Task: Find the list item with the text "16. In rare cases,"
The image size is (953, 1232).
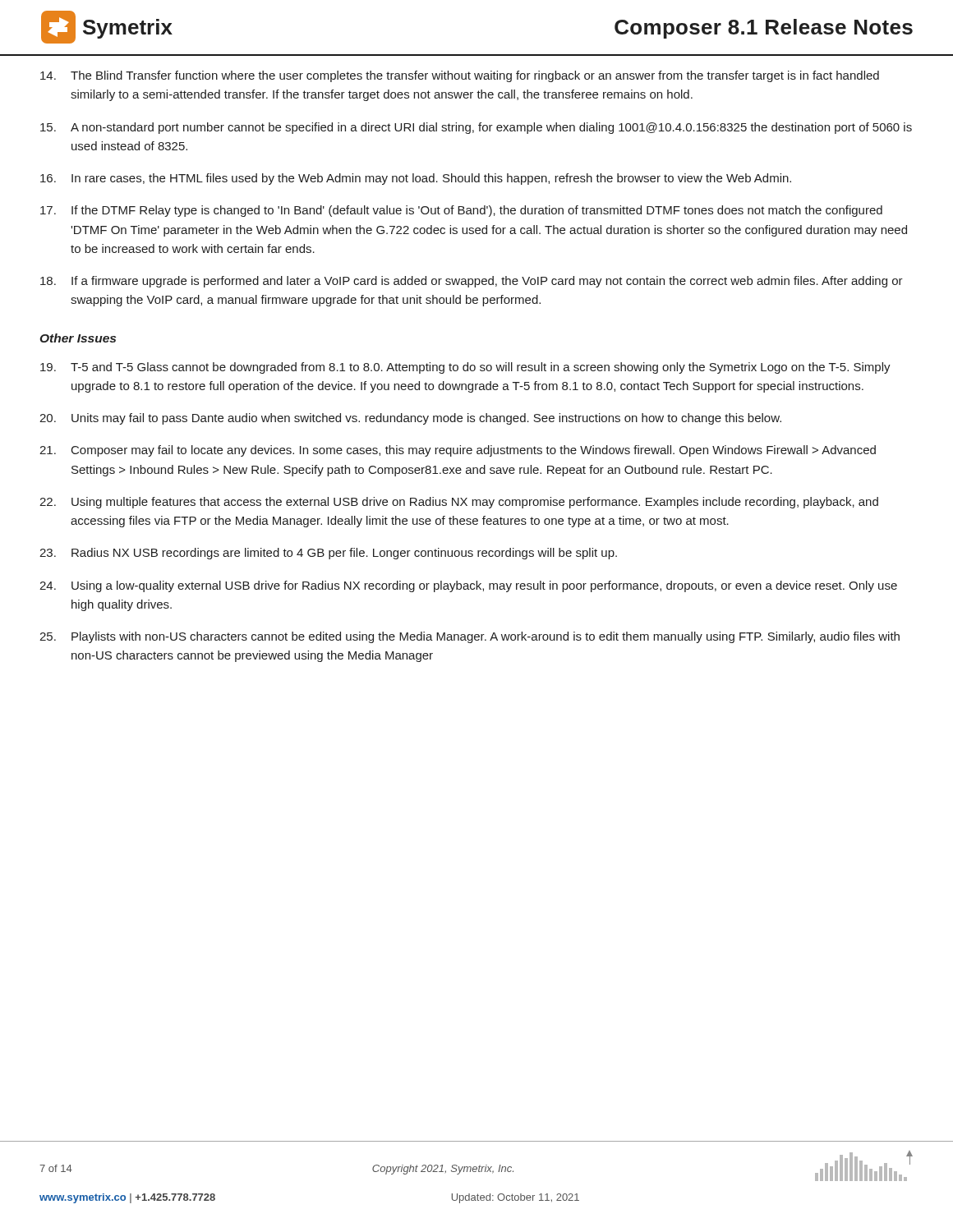Action: pos(476,178)
